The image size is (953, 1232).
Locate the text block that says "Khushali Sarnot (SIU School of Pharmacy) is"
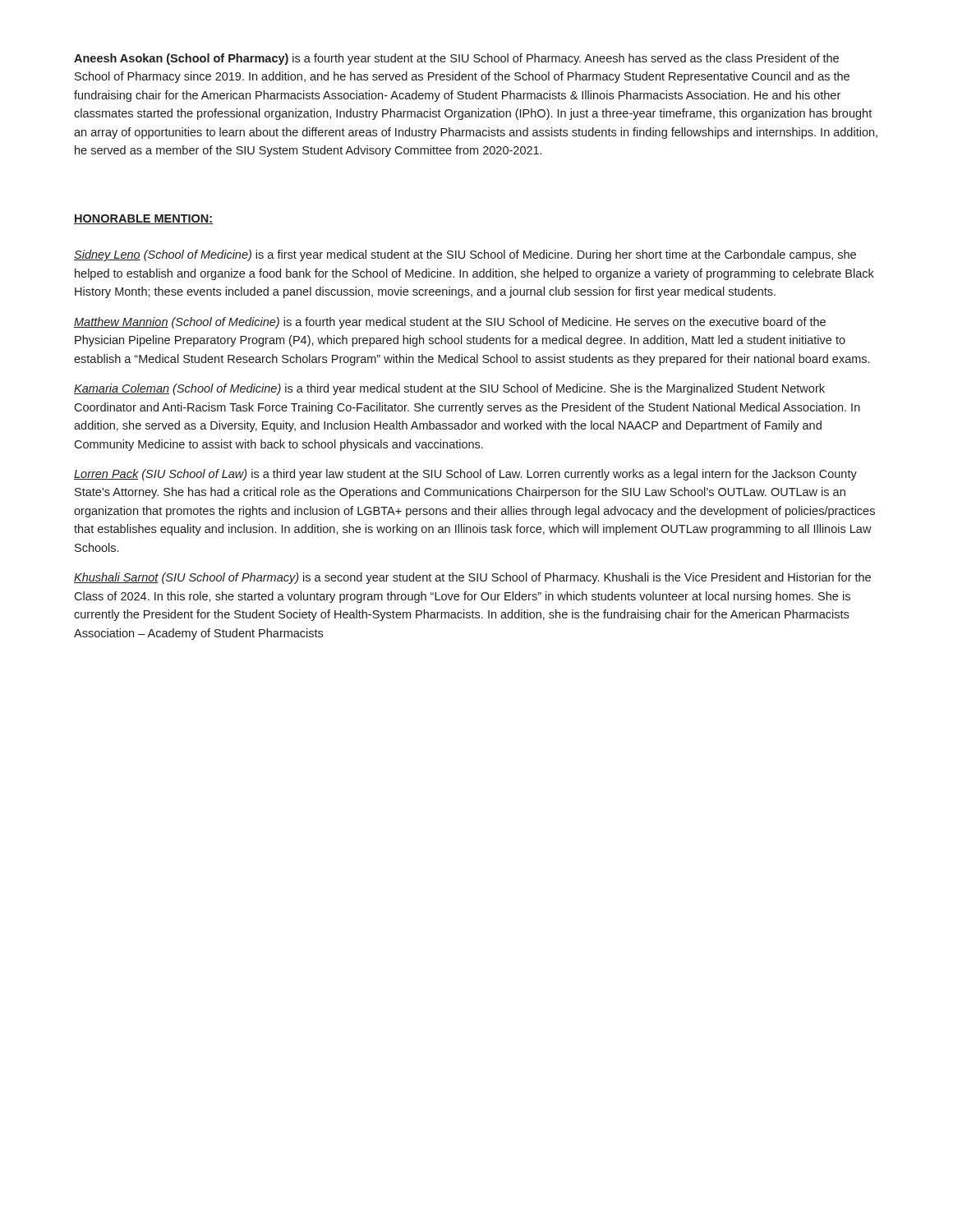point(476,606)
